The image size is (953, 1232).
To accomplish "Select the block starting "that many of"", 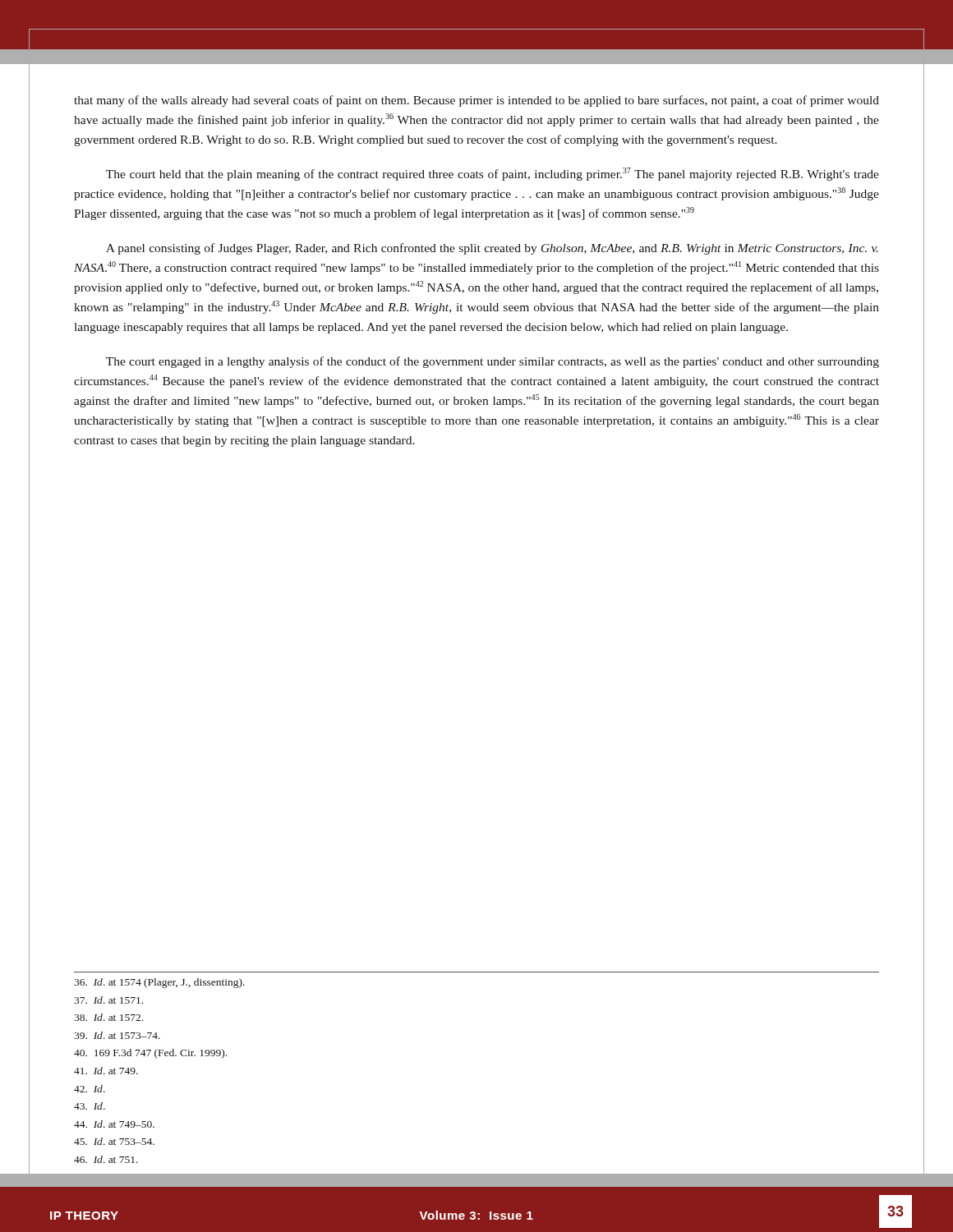I will point(476,120).
